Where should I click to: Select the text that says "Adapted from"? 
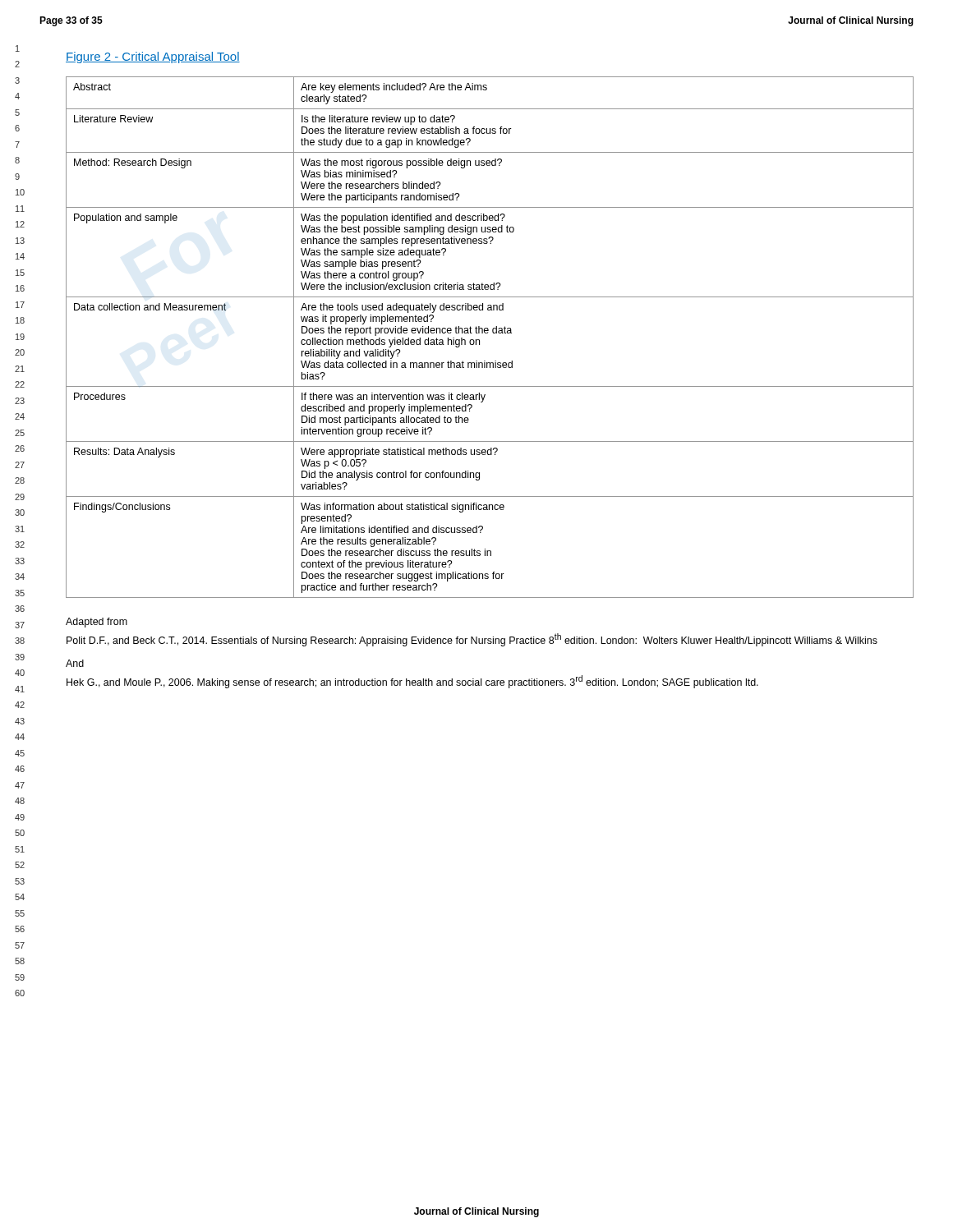(x=97, y=622)
